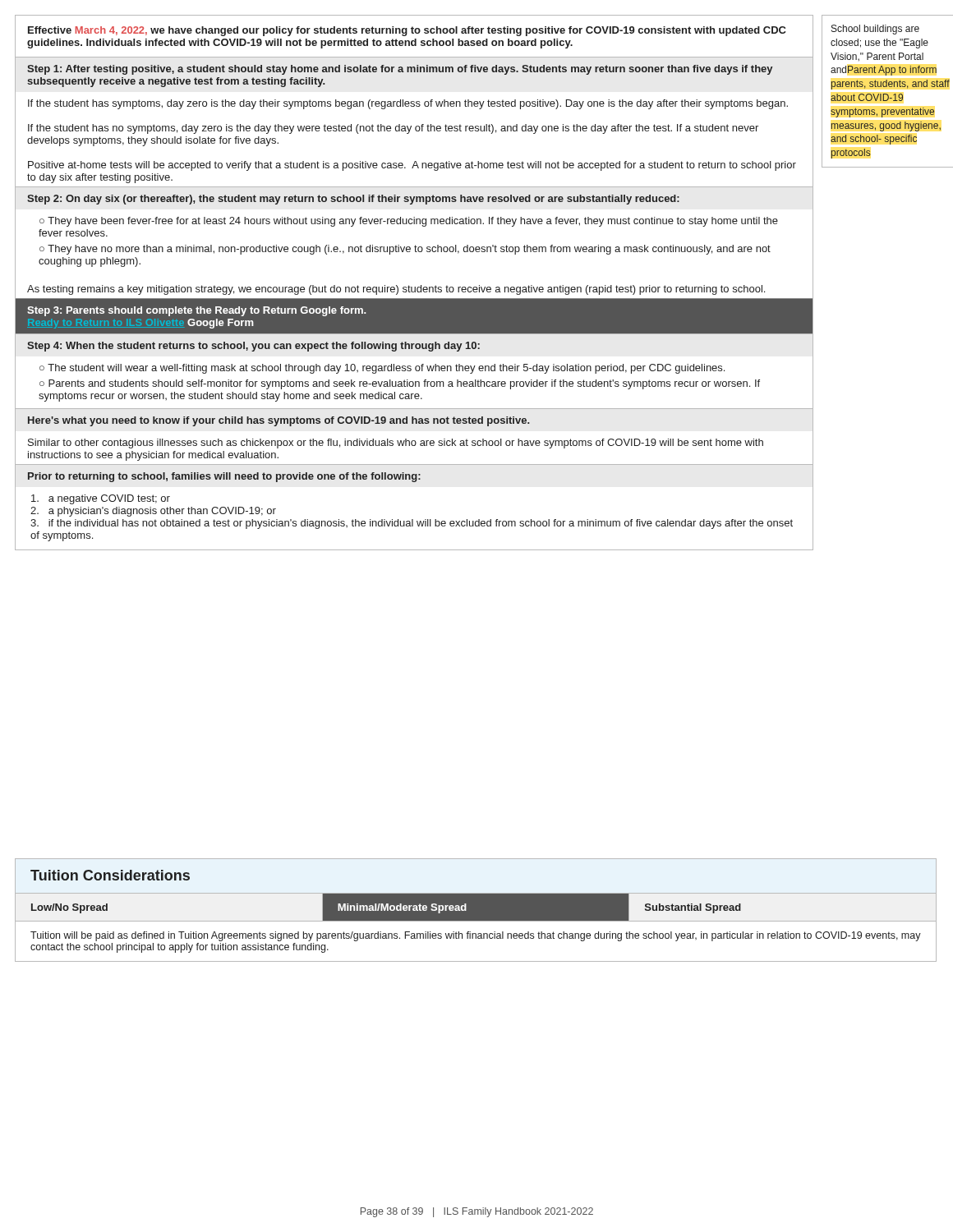The height and width of the screenshot is (1232, 953).
Task: Select the text block with the text "School buildings are closed; use"
Action: tap(890, 91)
